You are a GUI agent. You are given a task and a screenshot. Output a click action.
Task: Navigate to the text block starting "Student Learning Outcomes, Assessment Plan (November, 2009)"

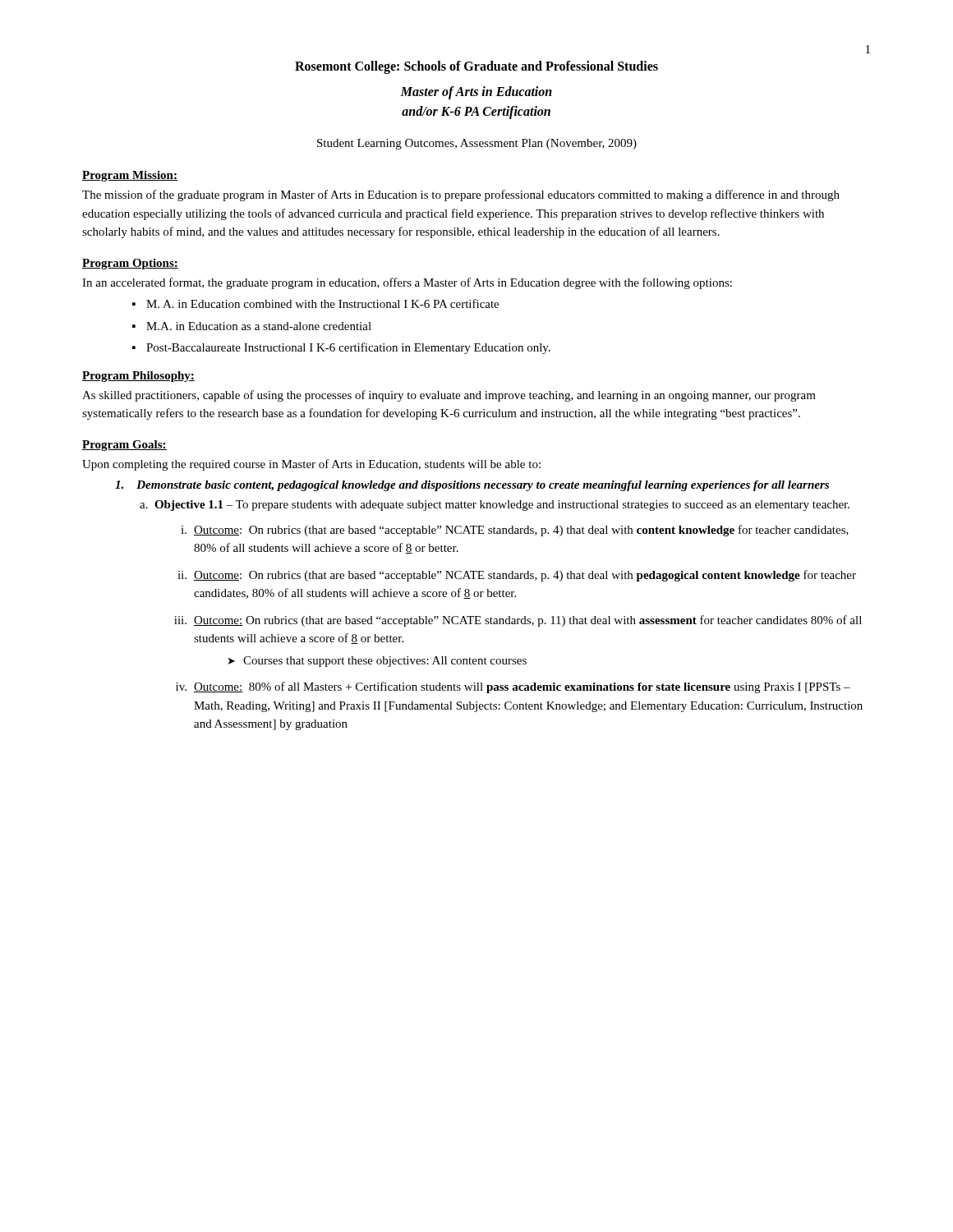[476, 143]
